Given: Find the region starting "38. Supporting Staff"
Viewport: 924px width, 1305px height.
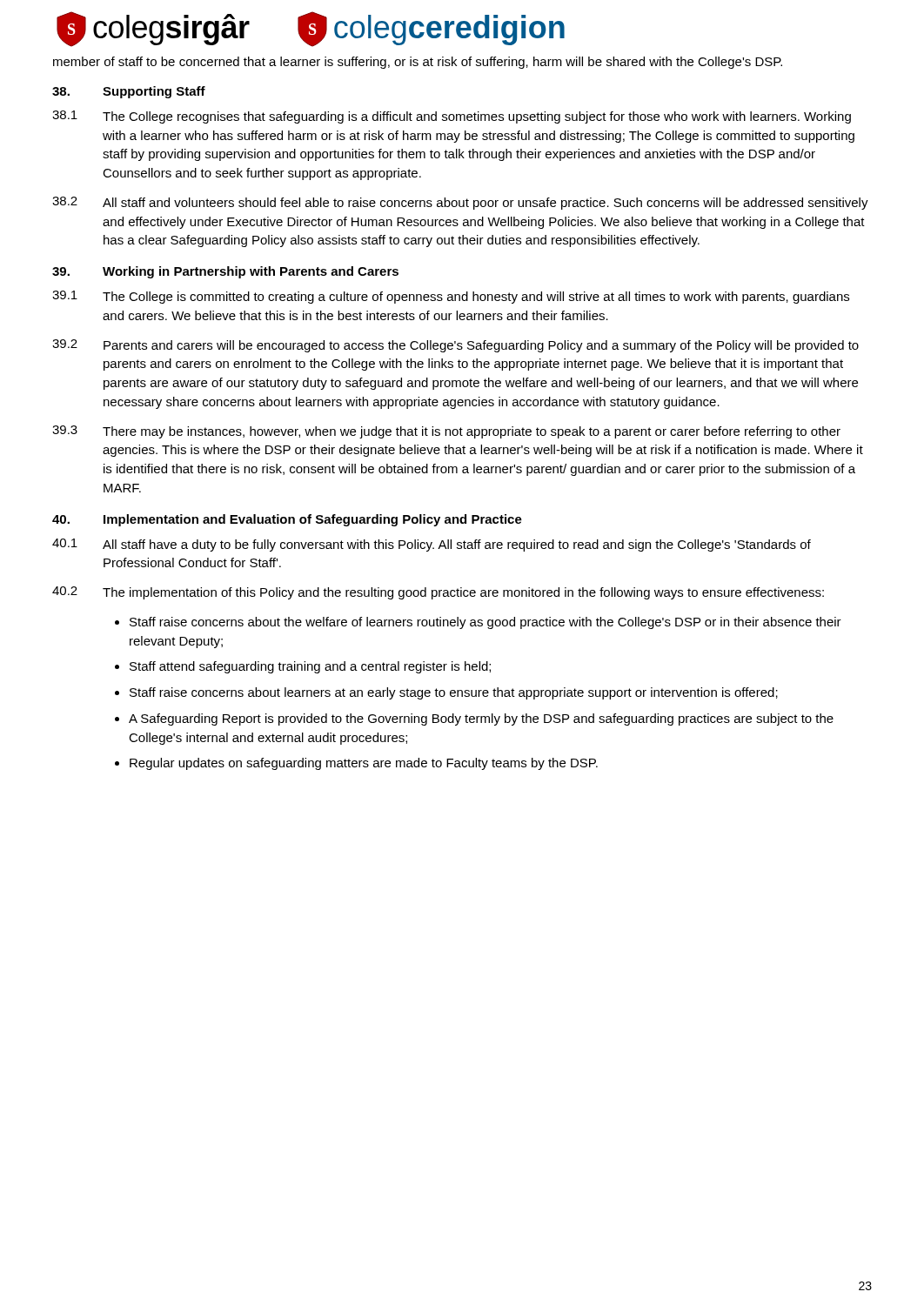Looking at the screenshot, I should pyautogui.click(x=129, y=91).
